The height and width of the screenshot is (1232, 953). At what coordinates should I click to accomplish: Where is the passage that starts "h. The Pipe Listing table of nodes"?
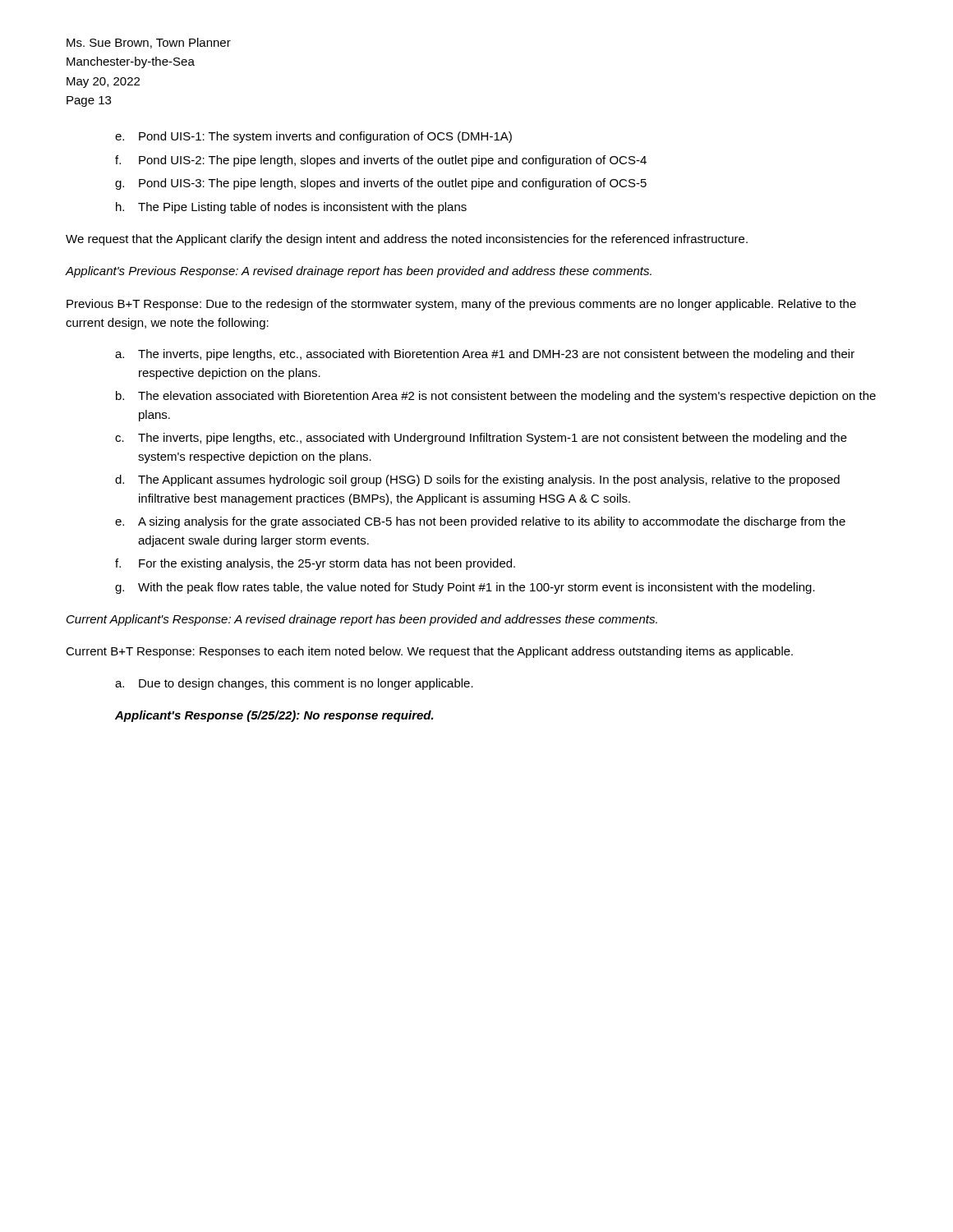(291, 208)
